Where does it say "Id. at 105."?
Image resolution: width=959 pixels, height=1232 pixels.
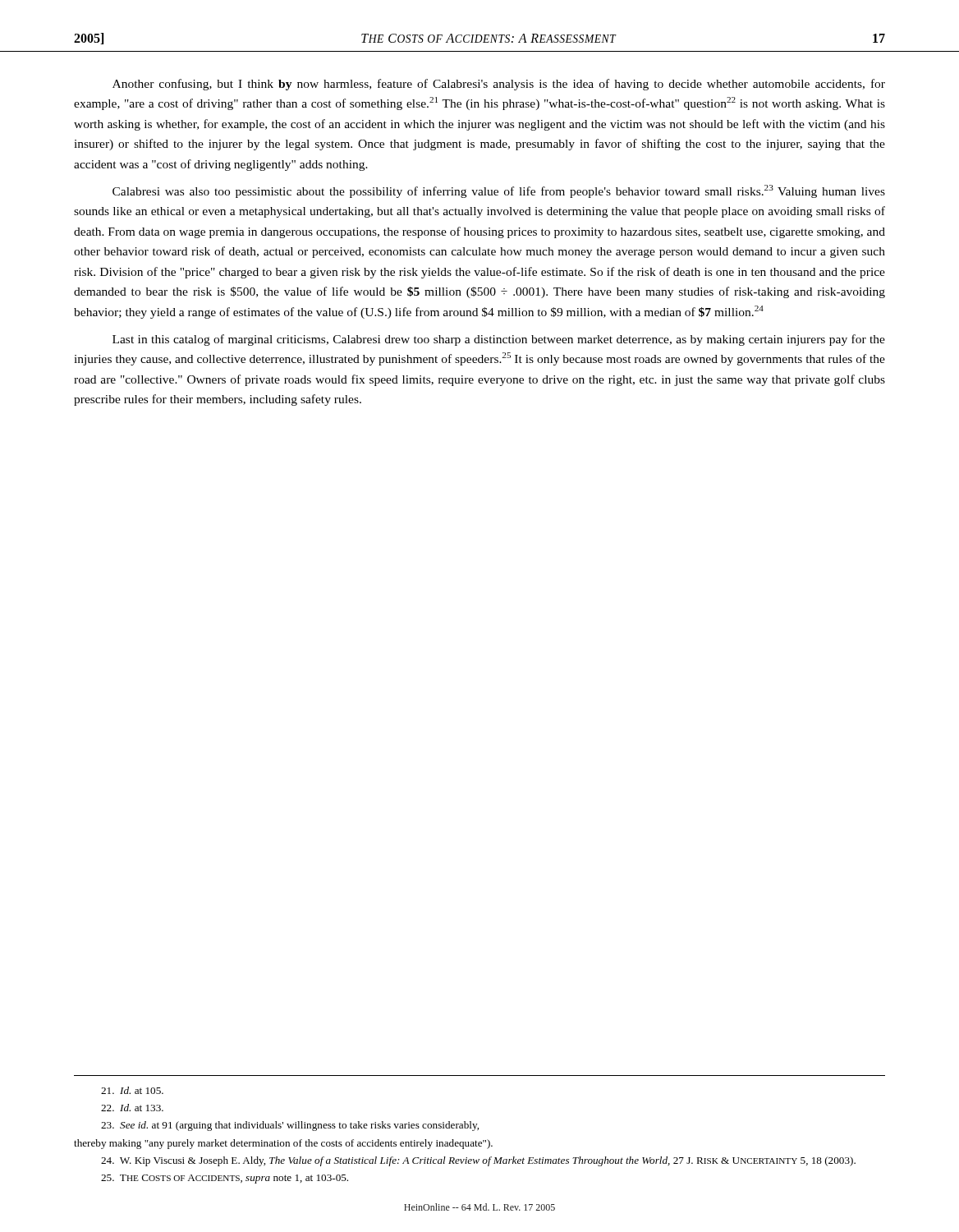[x=132, y=1090]
